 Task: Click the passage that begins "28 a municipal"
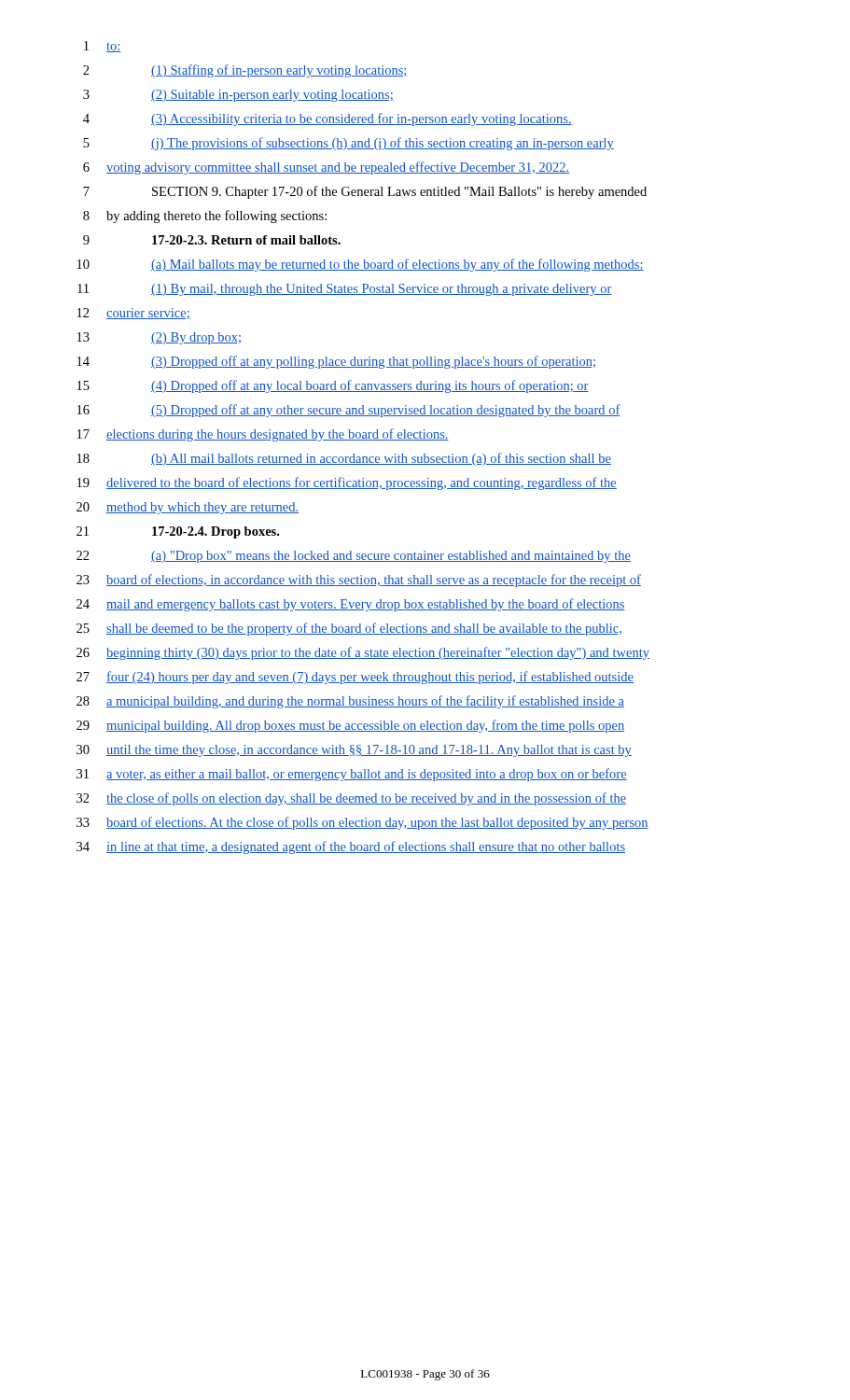pos(425,701)
